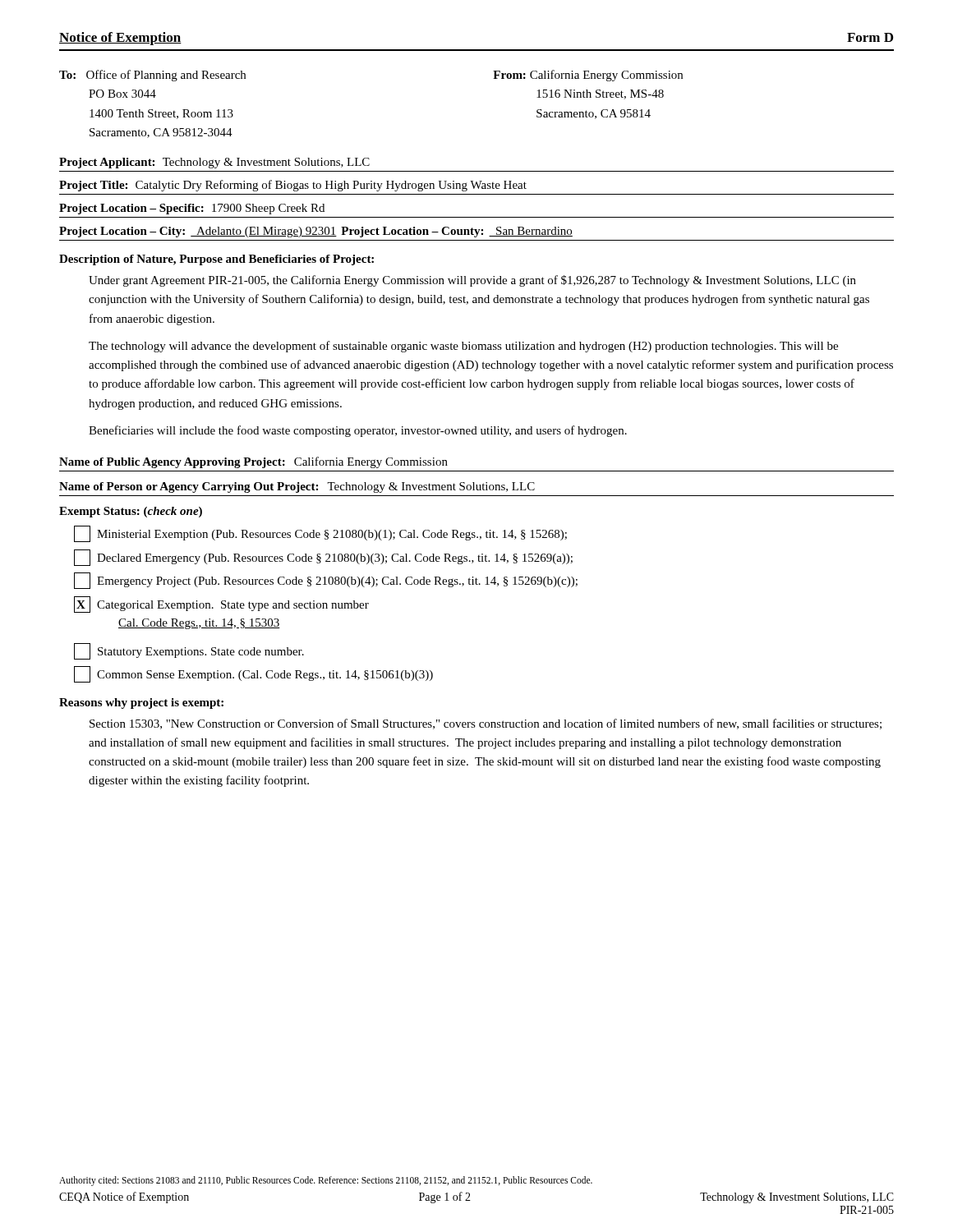953x1232 pixels.
Task: Locate the list item that reads "Declared Emergency (Pub."
Action: click(484, 557)
